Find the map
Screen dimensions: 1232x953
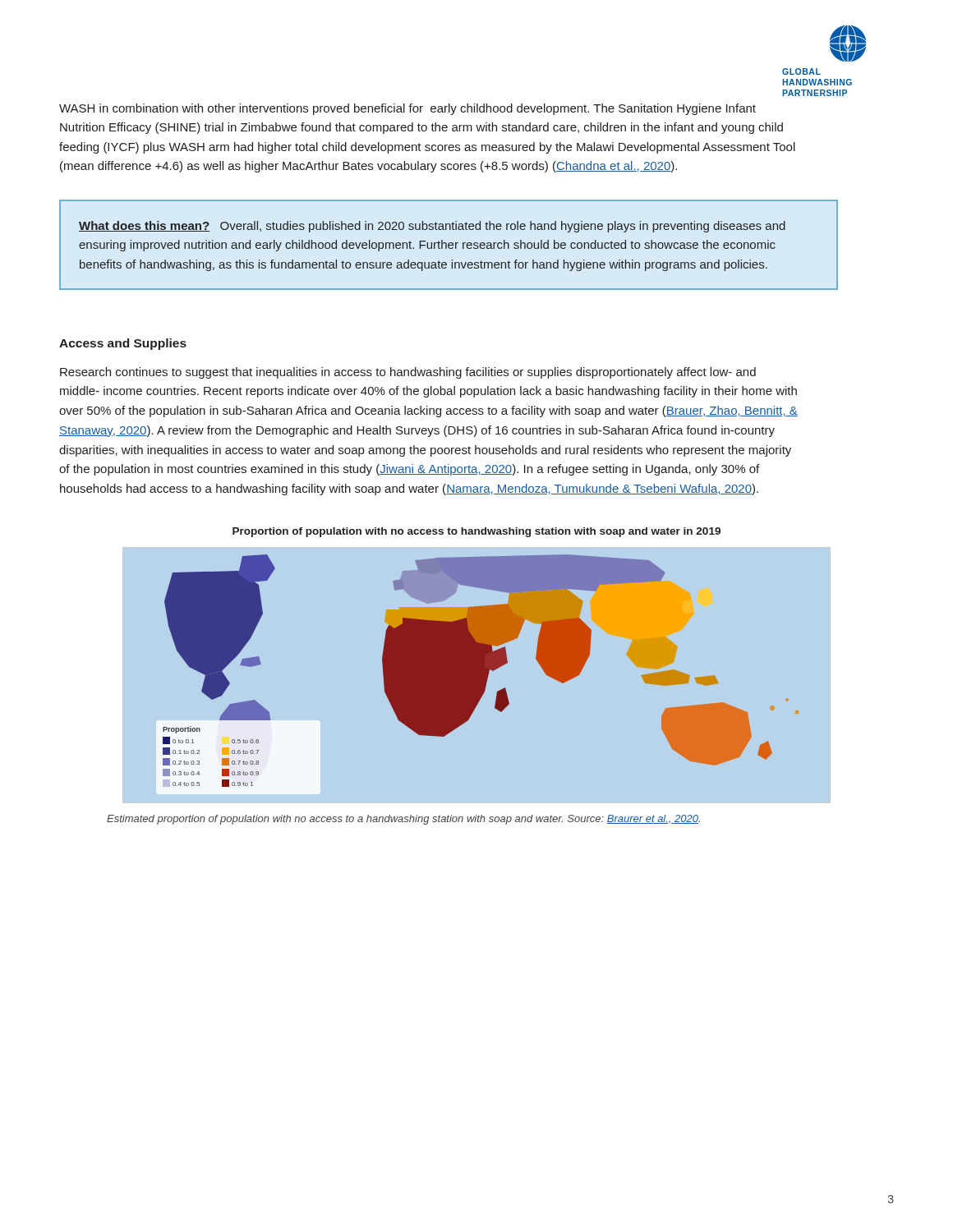[x=476, y=676]
